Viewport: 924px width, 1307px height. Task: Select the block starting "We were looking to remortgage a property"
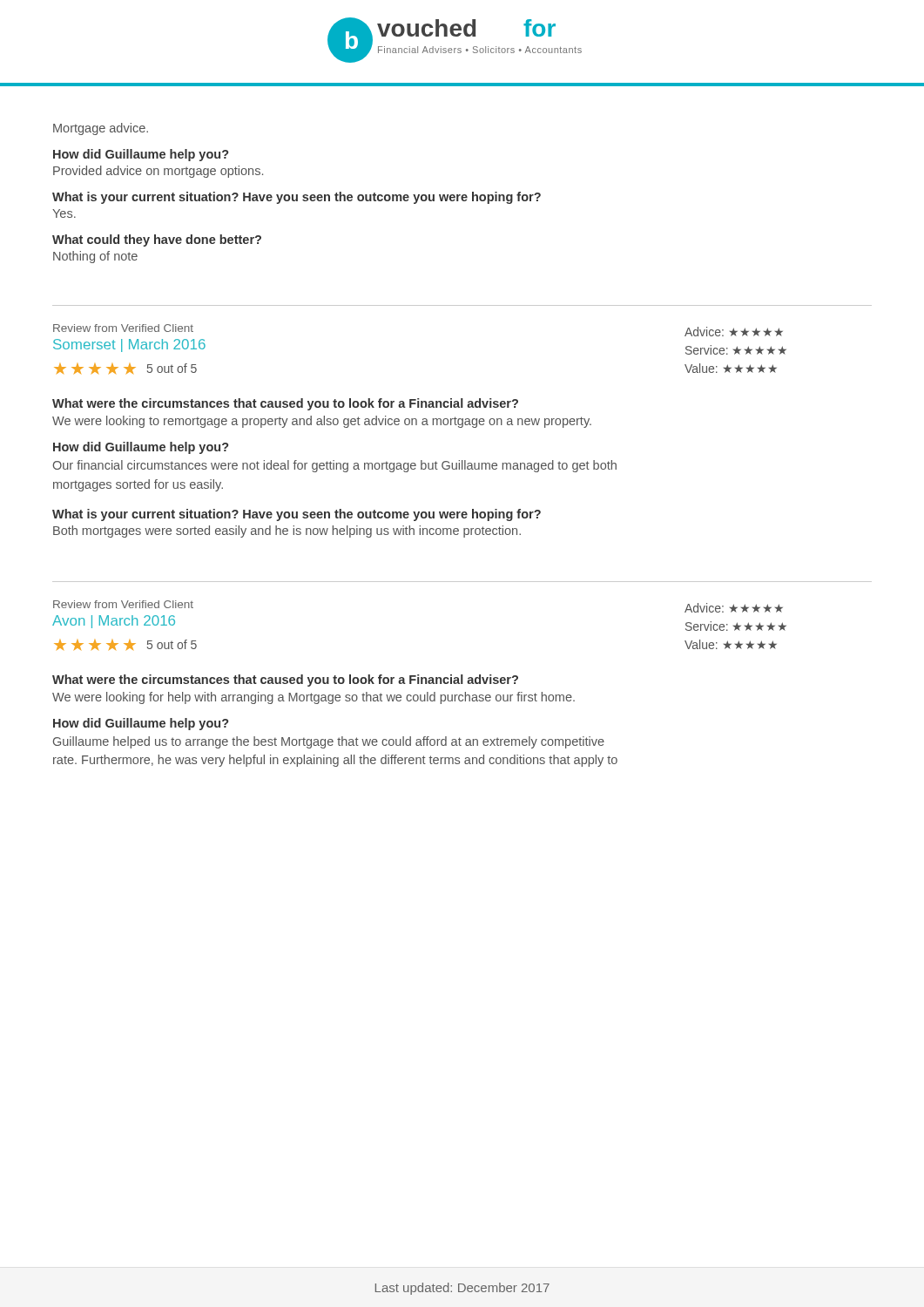[x=322, y=421]
